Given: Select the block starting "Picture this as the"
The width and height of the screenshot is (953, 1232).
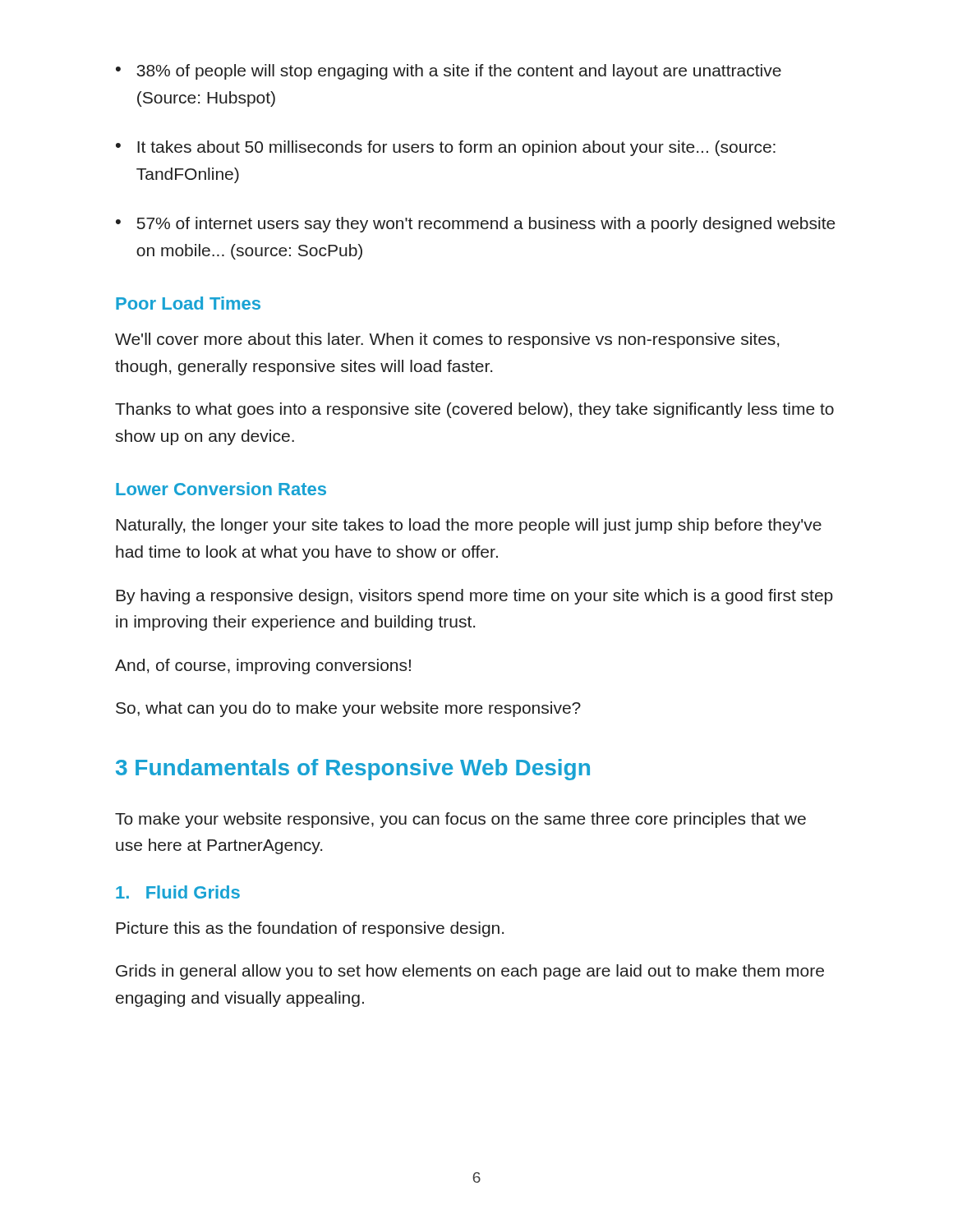Looking at the screenshot, I should click(x=310, y=928).
